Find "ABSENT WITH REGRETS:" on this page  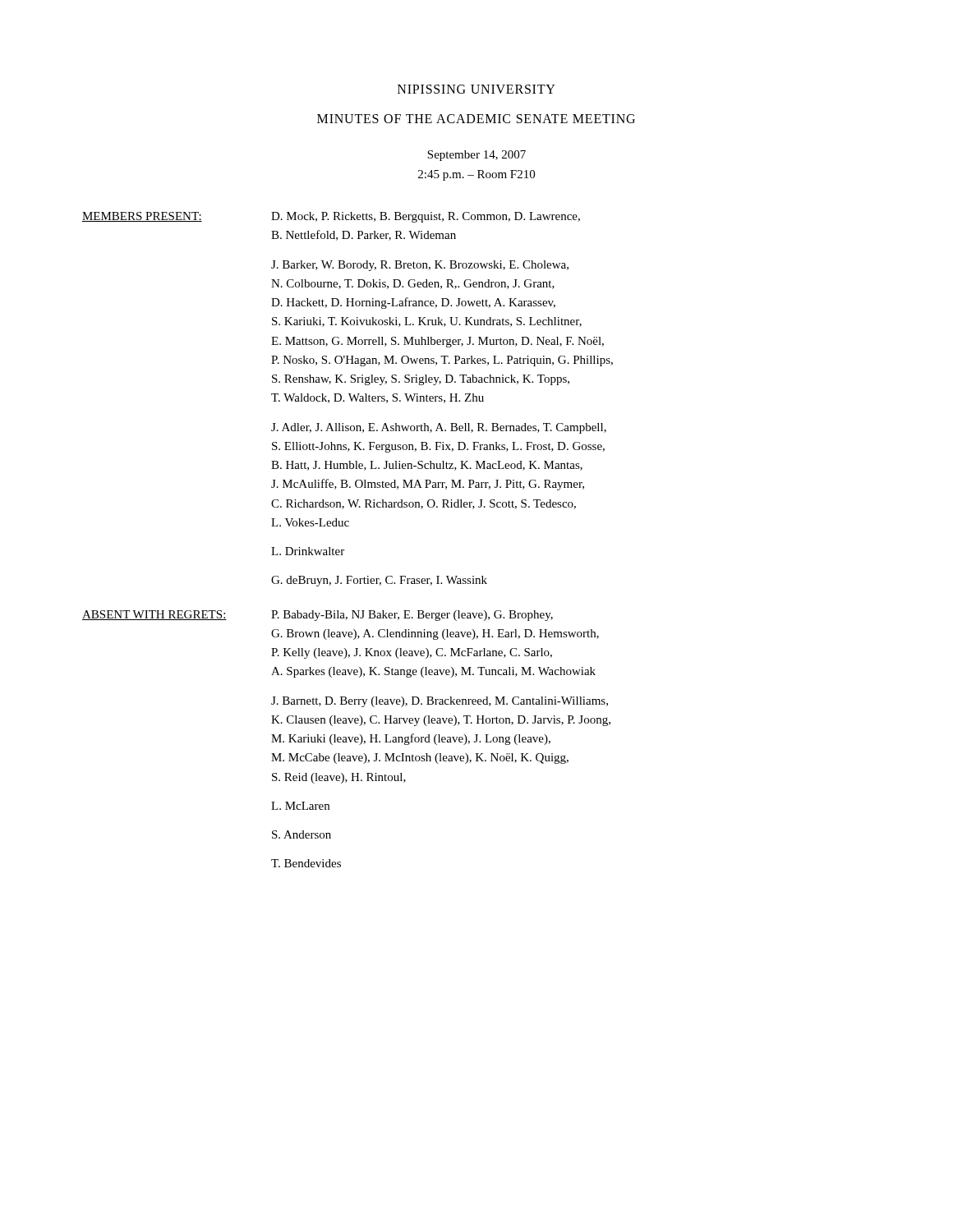pos(154,614)
